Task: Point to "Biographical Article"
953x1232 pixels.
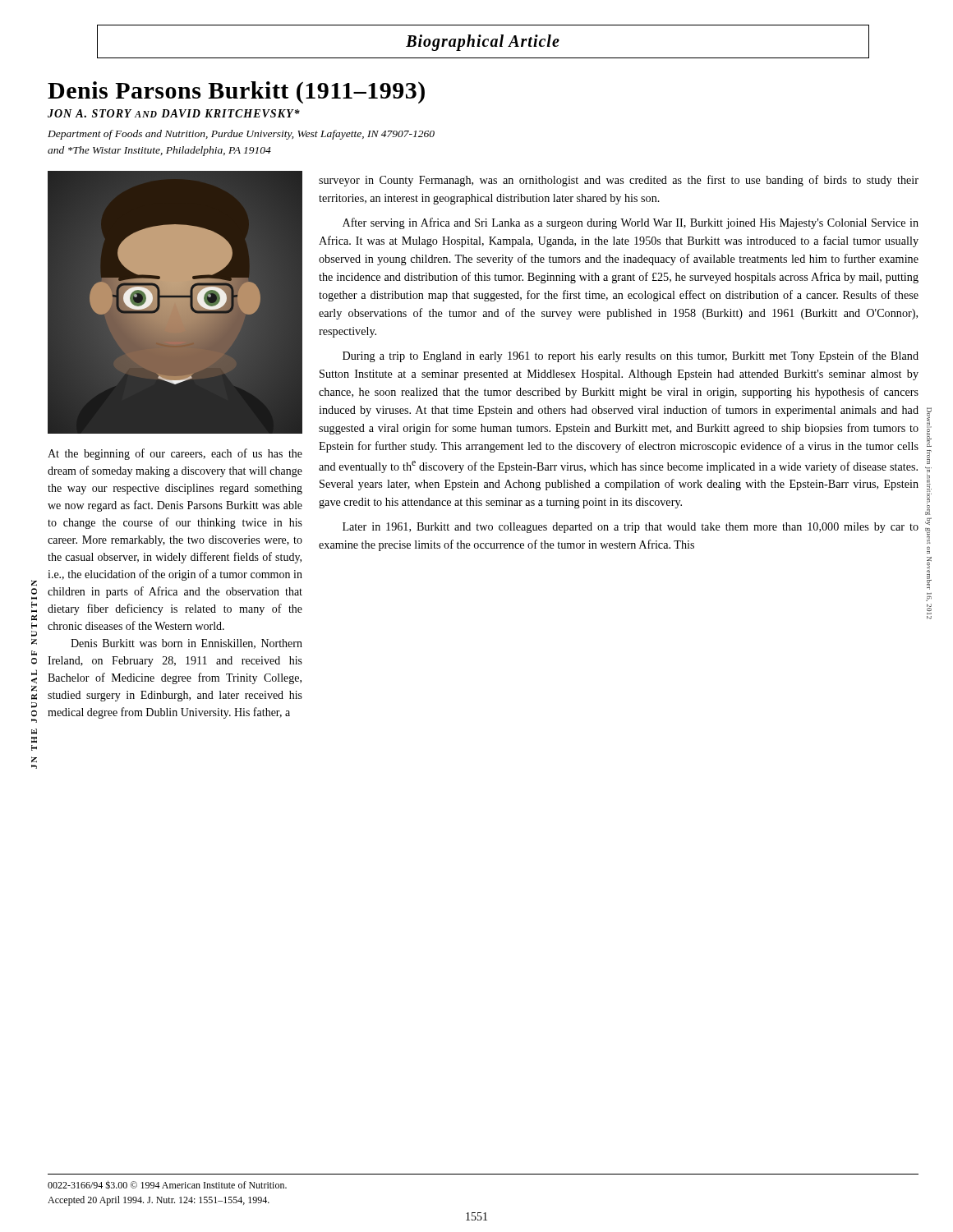Action: click(x=483, y=41)
